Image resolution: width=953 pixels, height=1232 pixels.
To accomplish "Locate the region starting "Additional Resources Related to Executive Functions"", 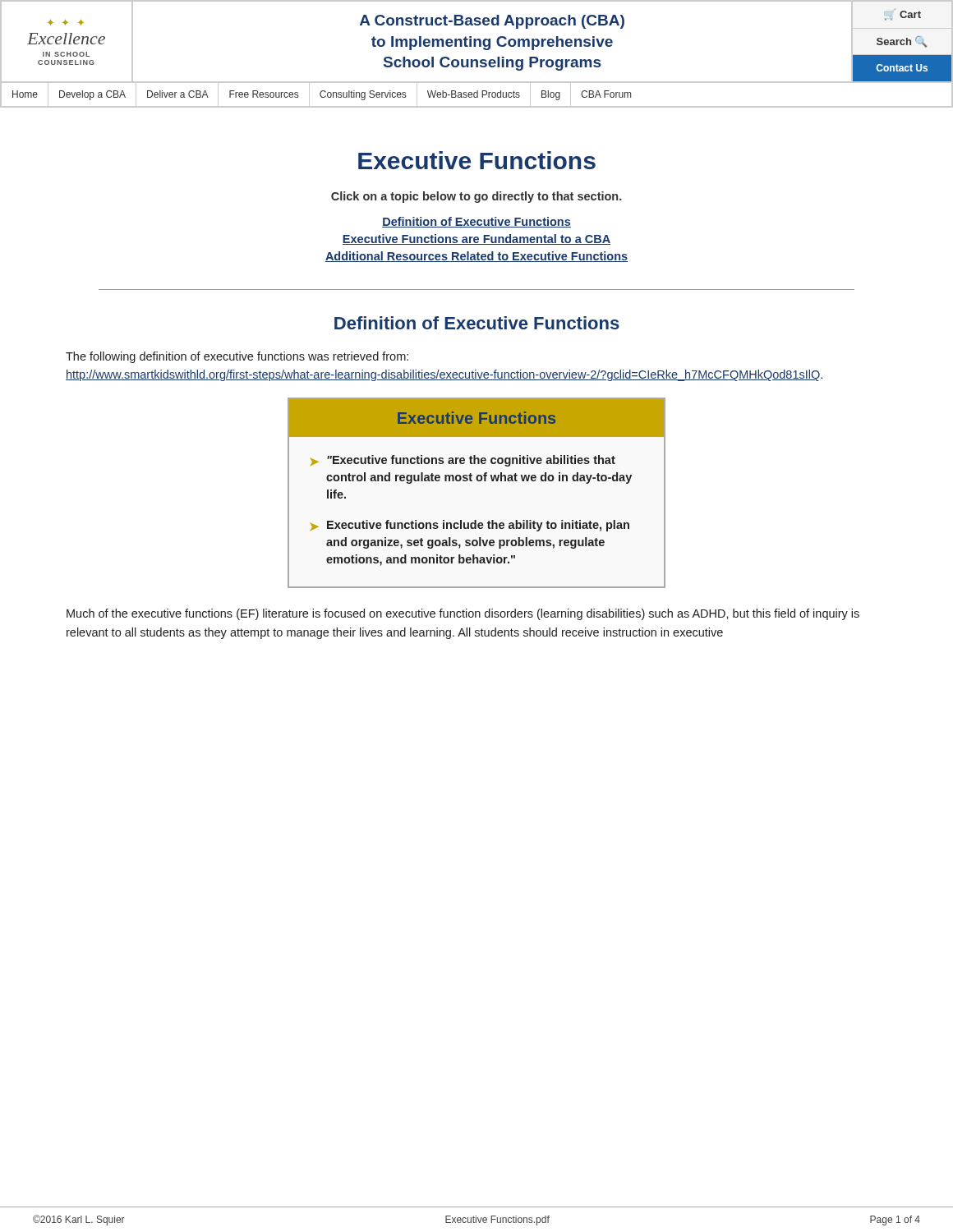I will tap(476, 256).
